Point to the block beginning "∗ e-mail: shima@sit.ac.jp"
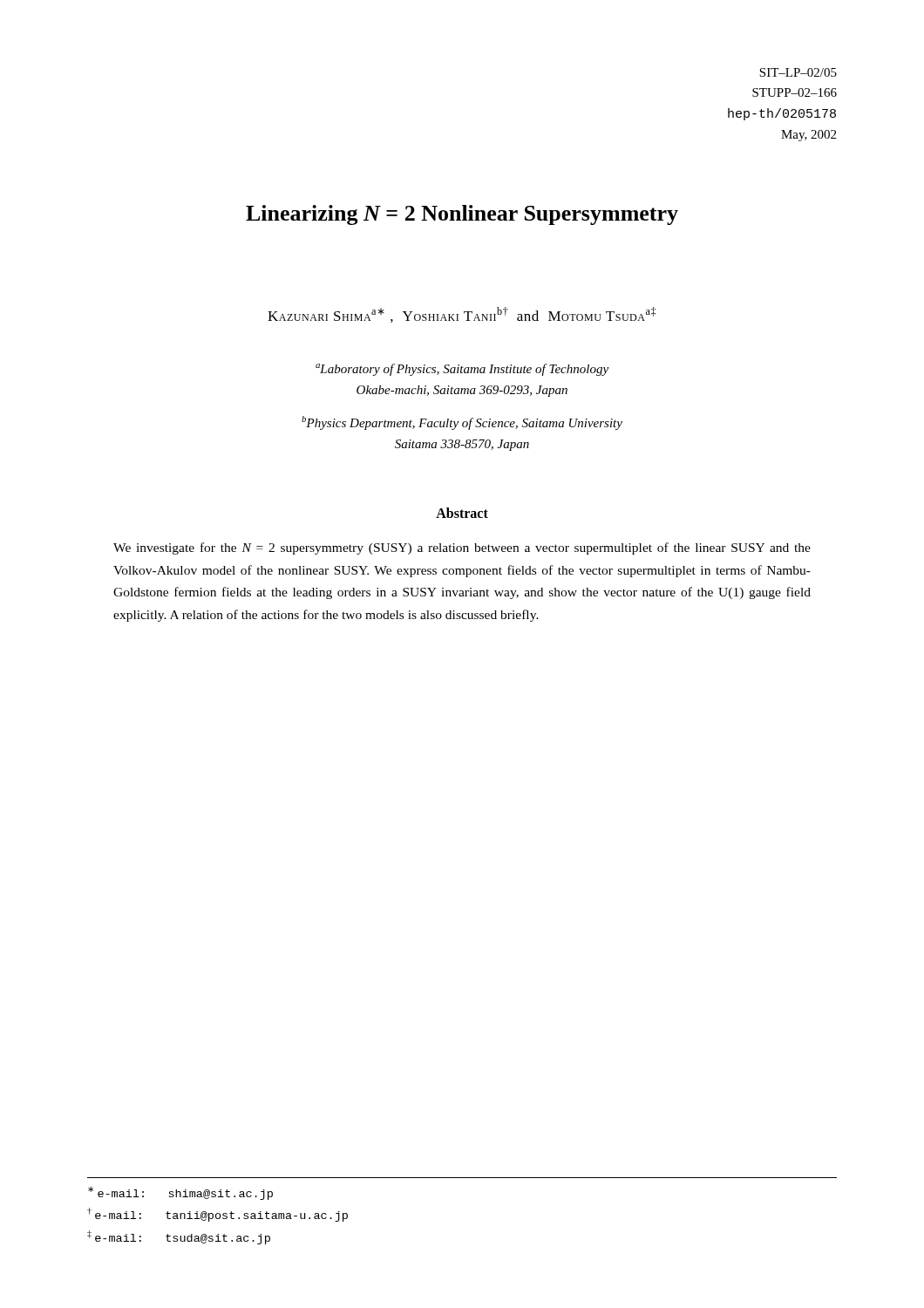 coord(180,1193)
